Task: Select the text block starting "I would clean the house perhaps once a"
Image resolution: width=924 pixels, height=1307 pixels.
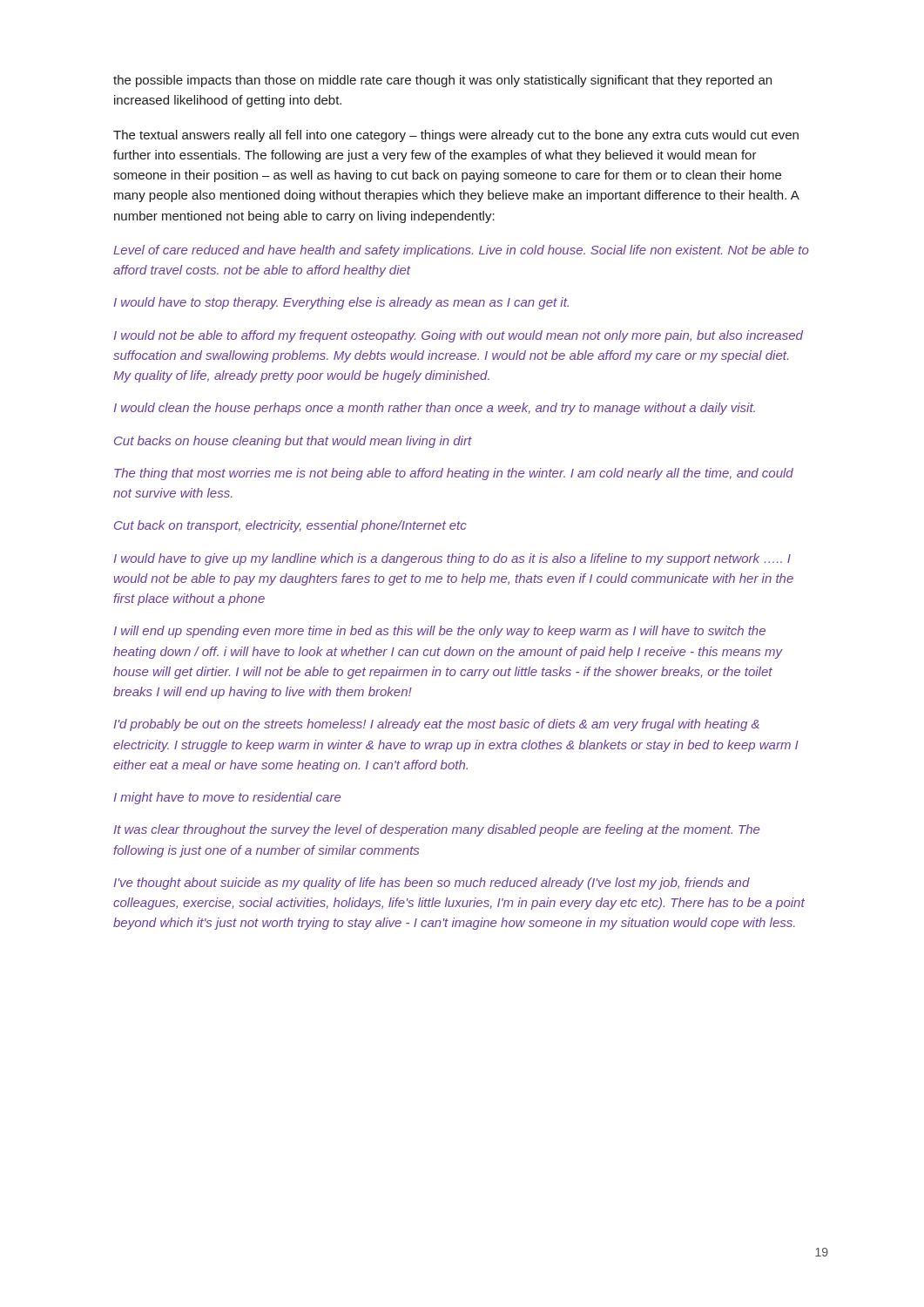Action: (x=435, y=408)
